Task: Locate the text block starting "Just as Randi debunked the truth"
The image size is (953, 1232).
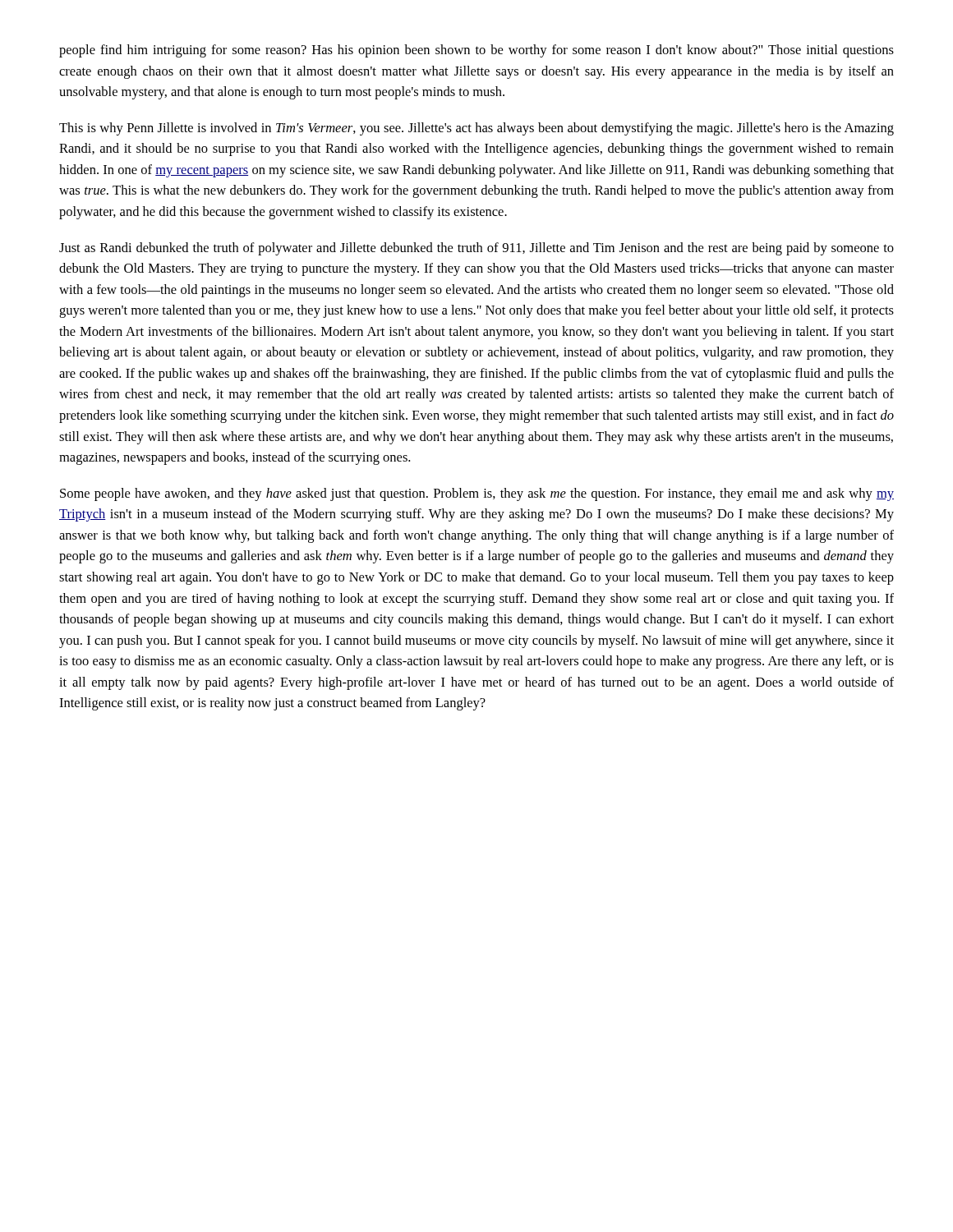Action: pyautogui.click(x=476, y=352)
